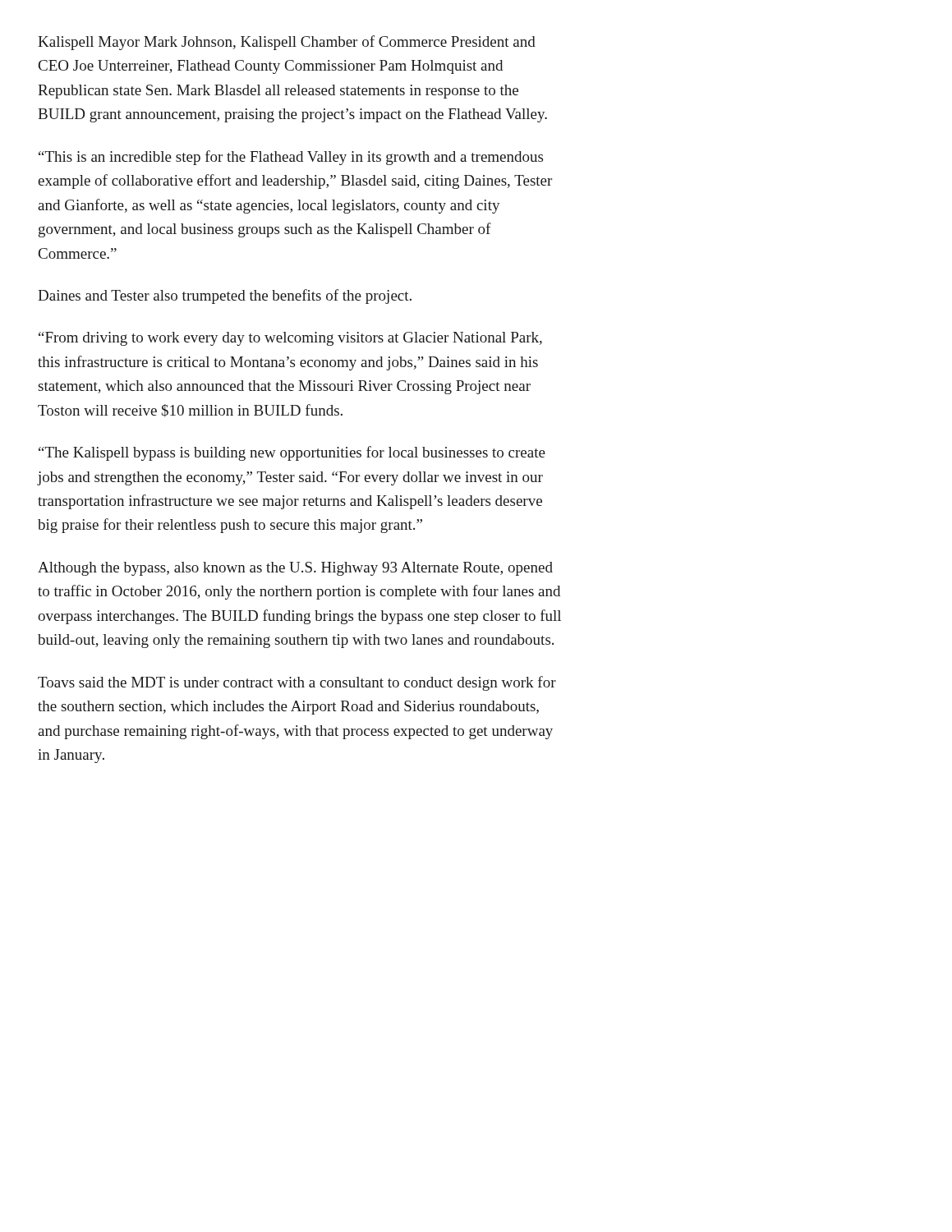The width and height of the screenshot is (952, 1232).
Task: Find the text block starting "Although the bypass, also"
Action: pyautogui.click(x=300, y=603)
